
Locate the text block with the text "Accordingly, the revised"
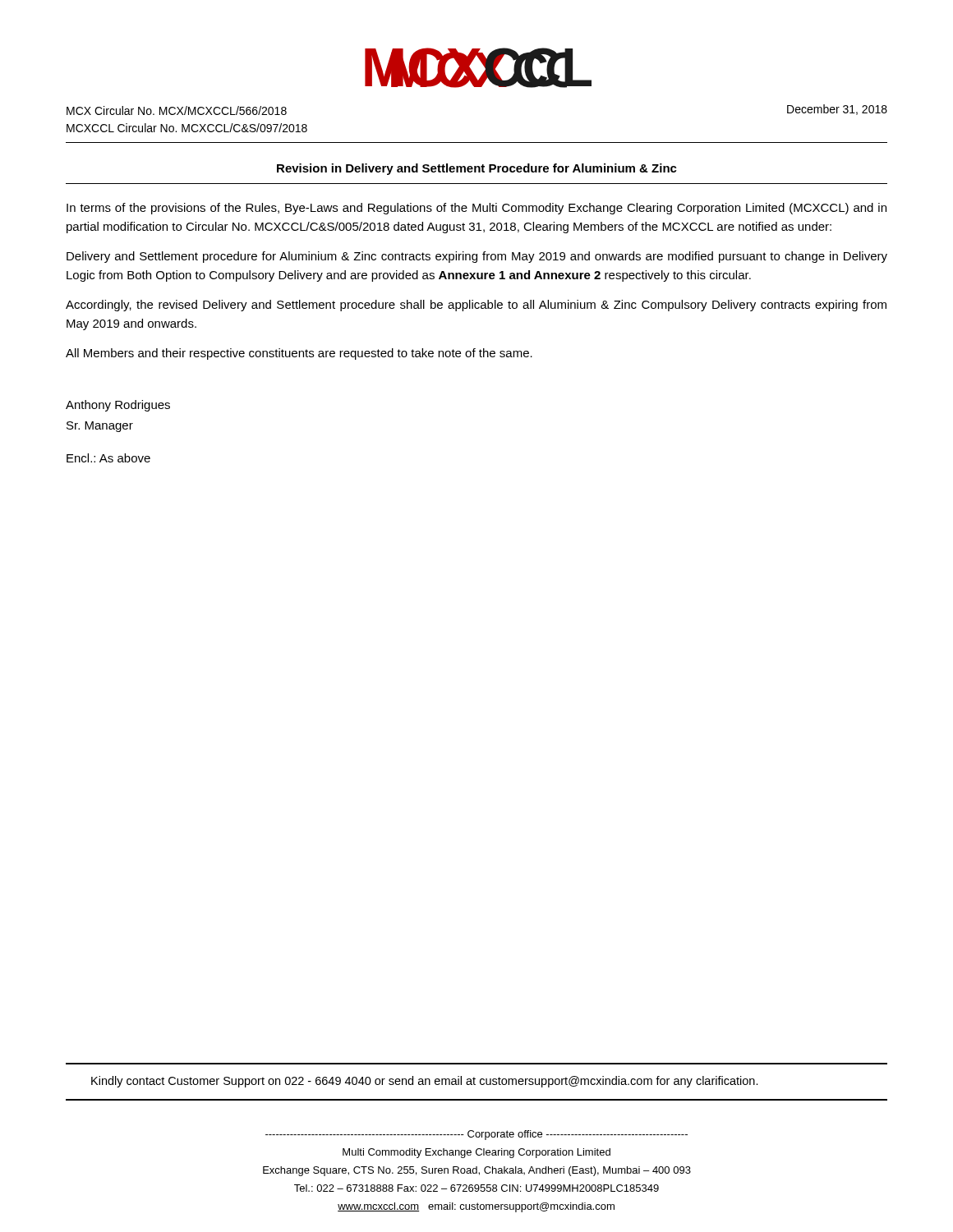(476, 314)
